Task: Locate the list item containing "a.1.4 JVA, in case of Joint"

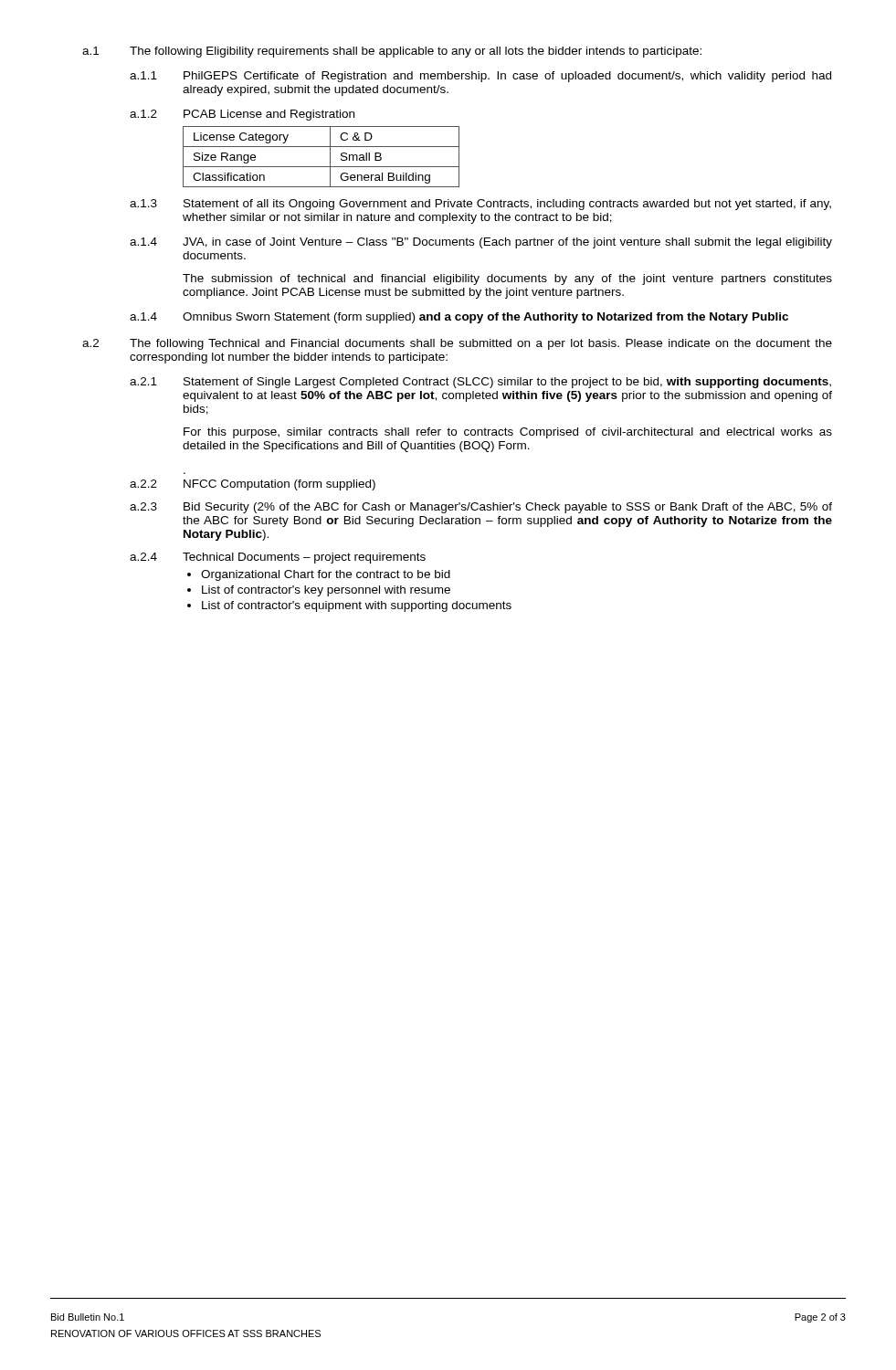Action: click(481, 248)
